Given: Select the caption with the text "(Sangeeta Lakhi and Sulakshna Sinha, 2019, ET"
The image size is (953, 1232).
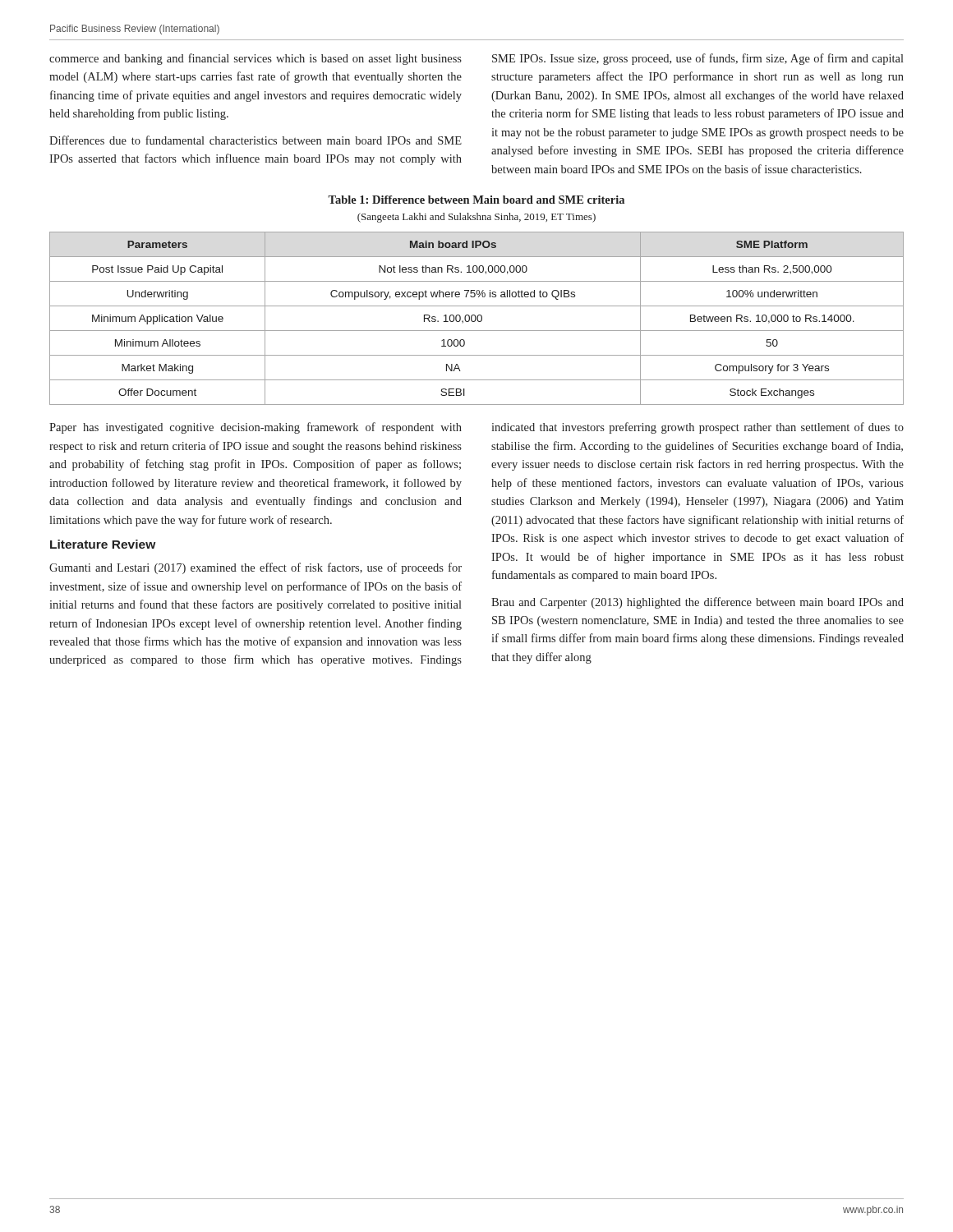Looking at the screenshot, I should click(x=476, y=217).
